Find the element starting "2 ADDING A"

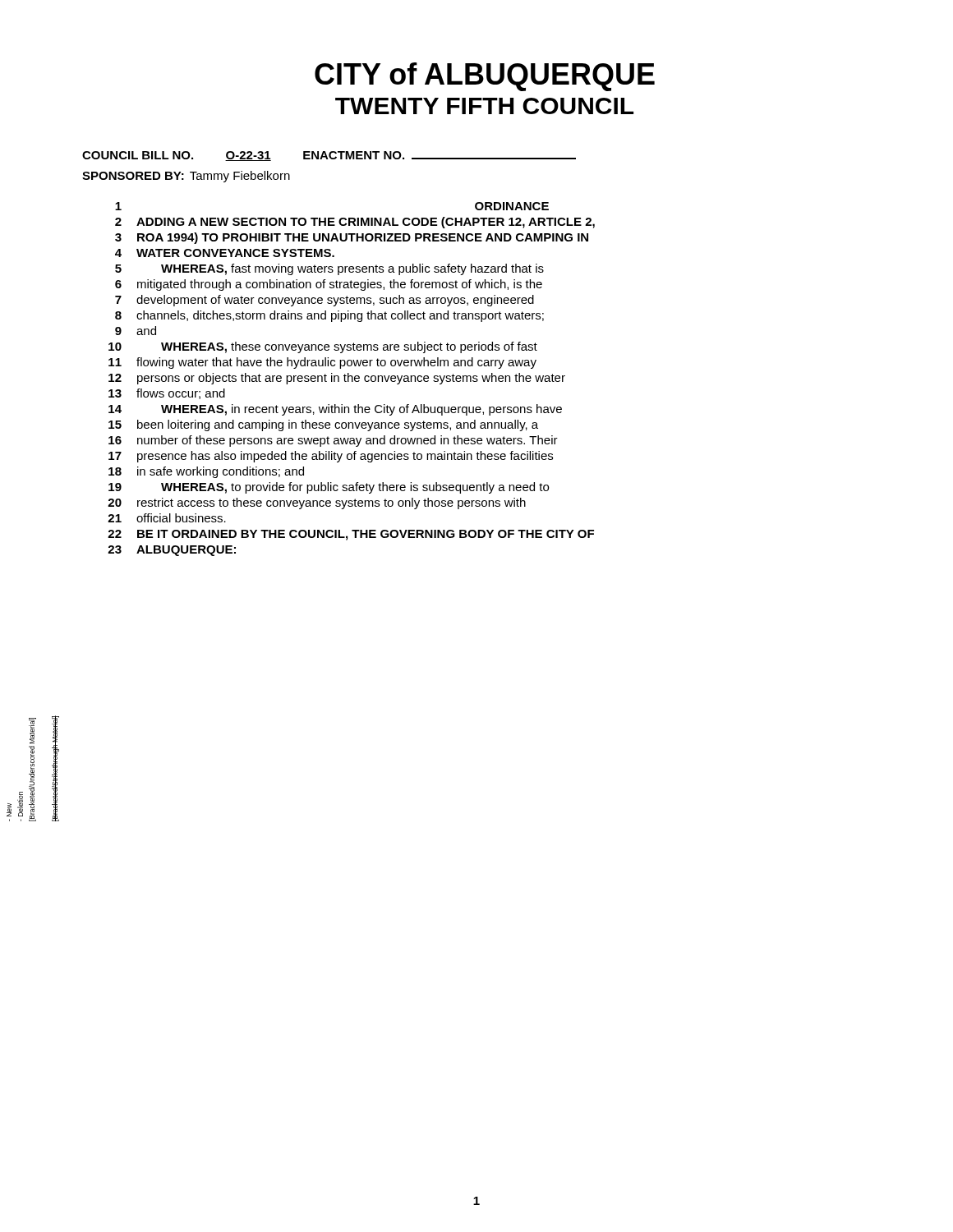coord(485,221)
